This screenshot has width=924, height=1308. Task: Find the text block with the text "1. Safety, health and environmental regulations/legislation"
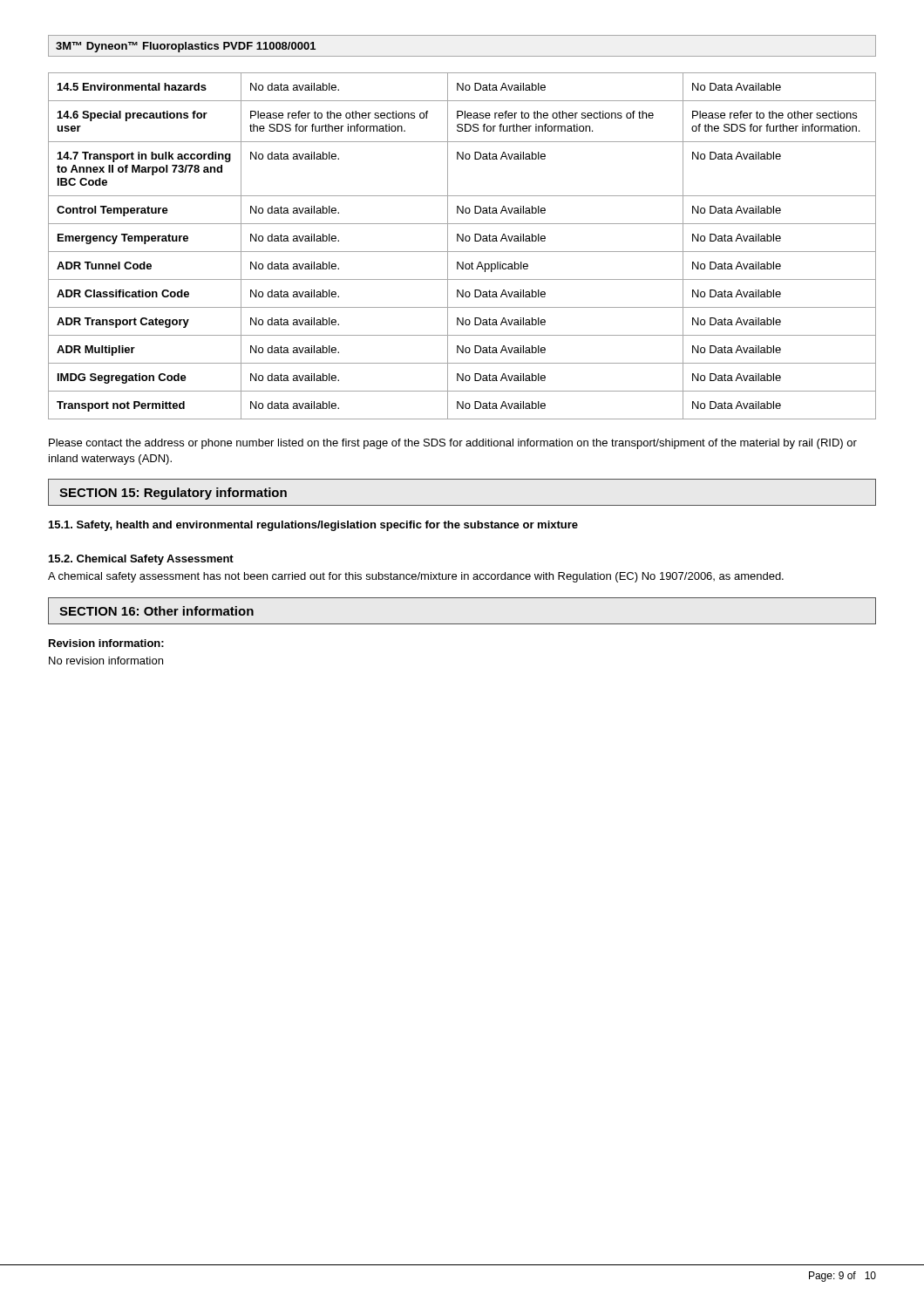coord(313,525)
